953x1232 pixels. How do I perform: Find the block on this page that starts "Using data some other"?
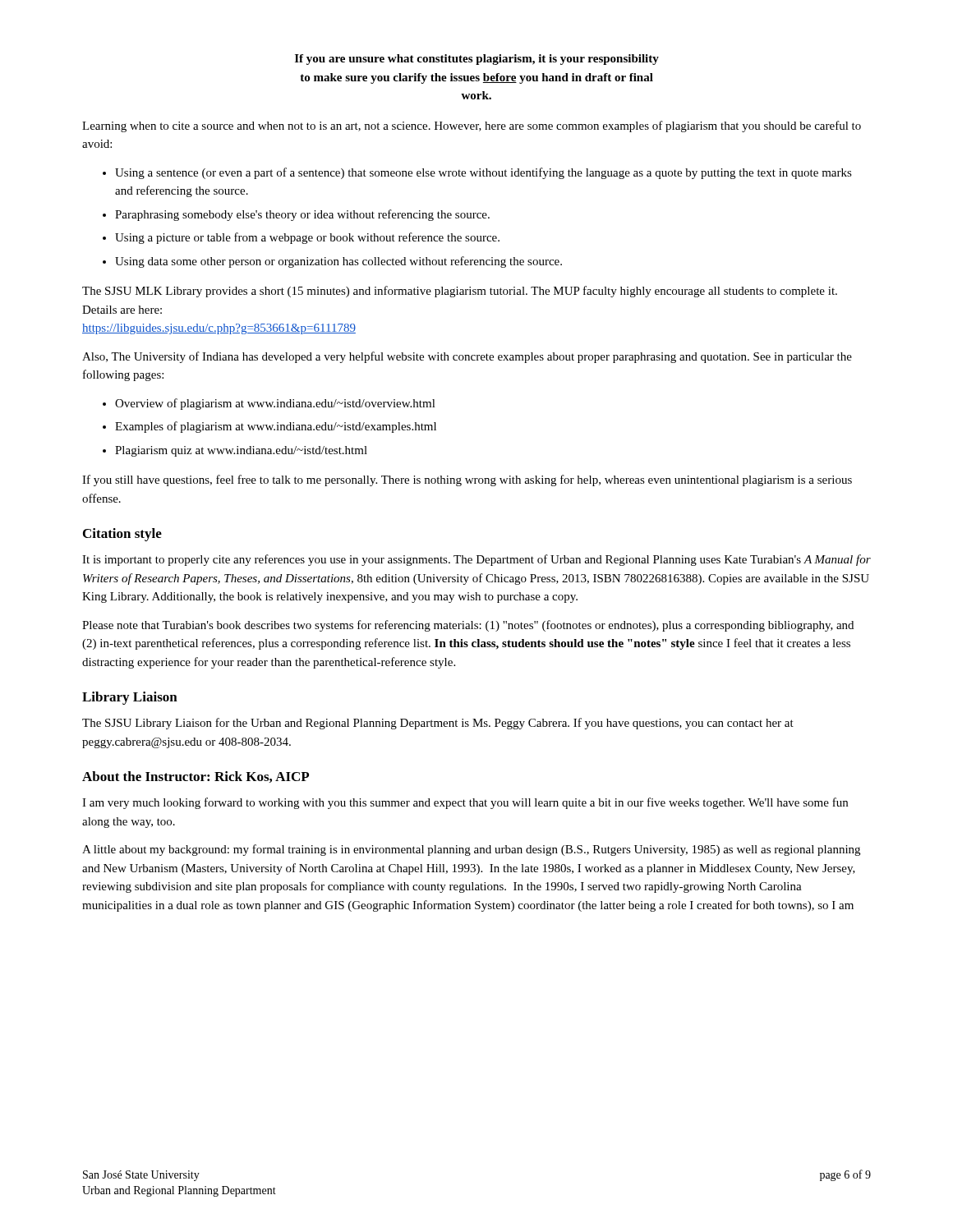coord(476,261)
